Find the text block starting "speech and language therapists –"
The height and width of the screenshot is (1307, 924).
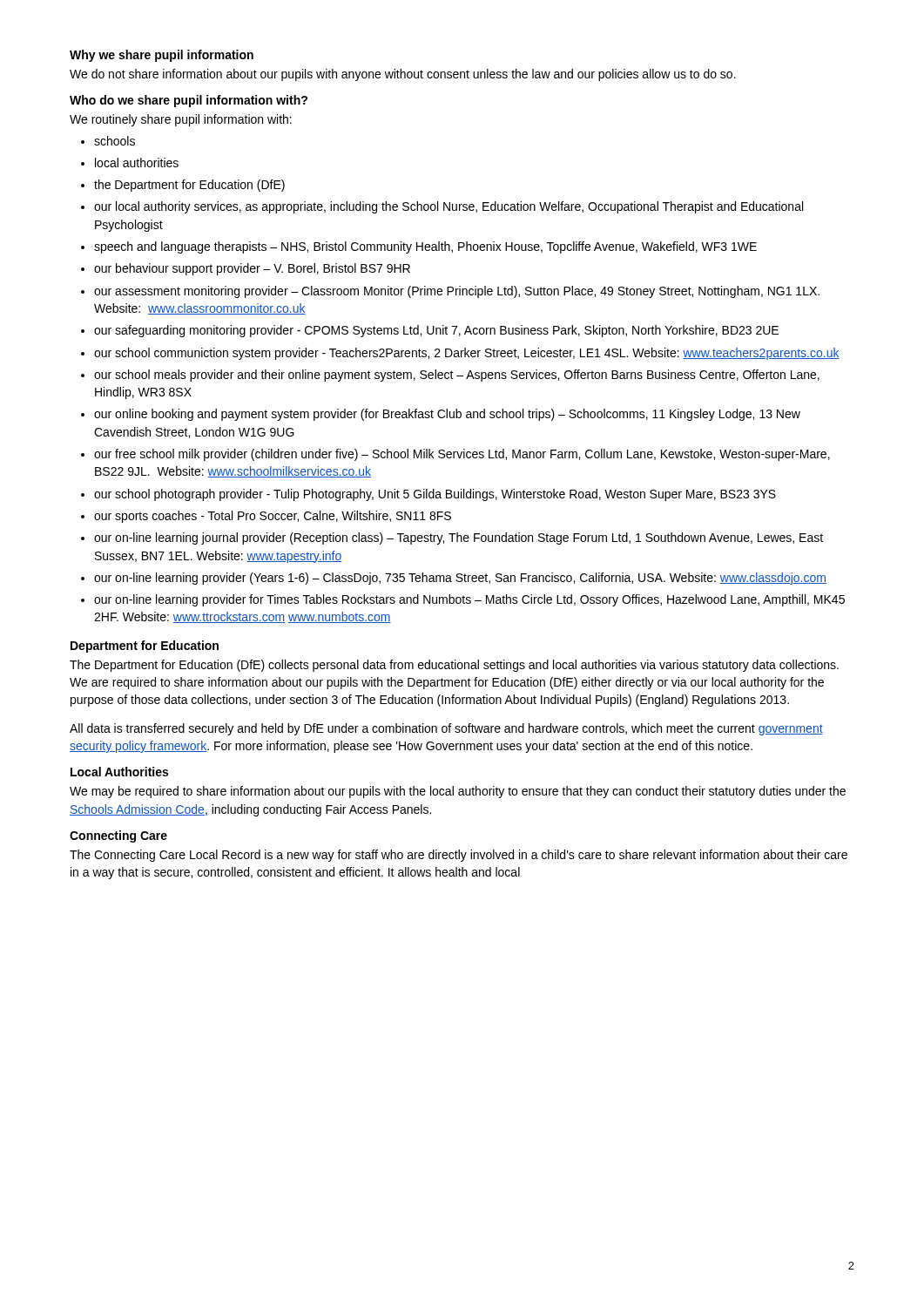[426, 247]
